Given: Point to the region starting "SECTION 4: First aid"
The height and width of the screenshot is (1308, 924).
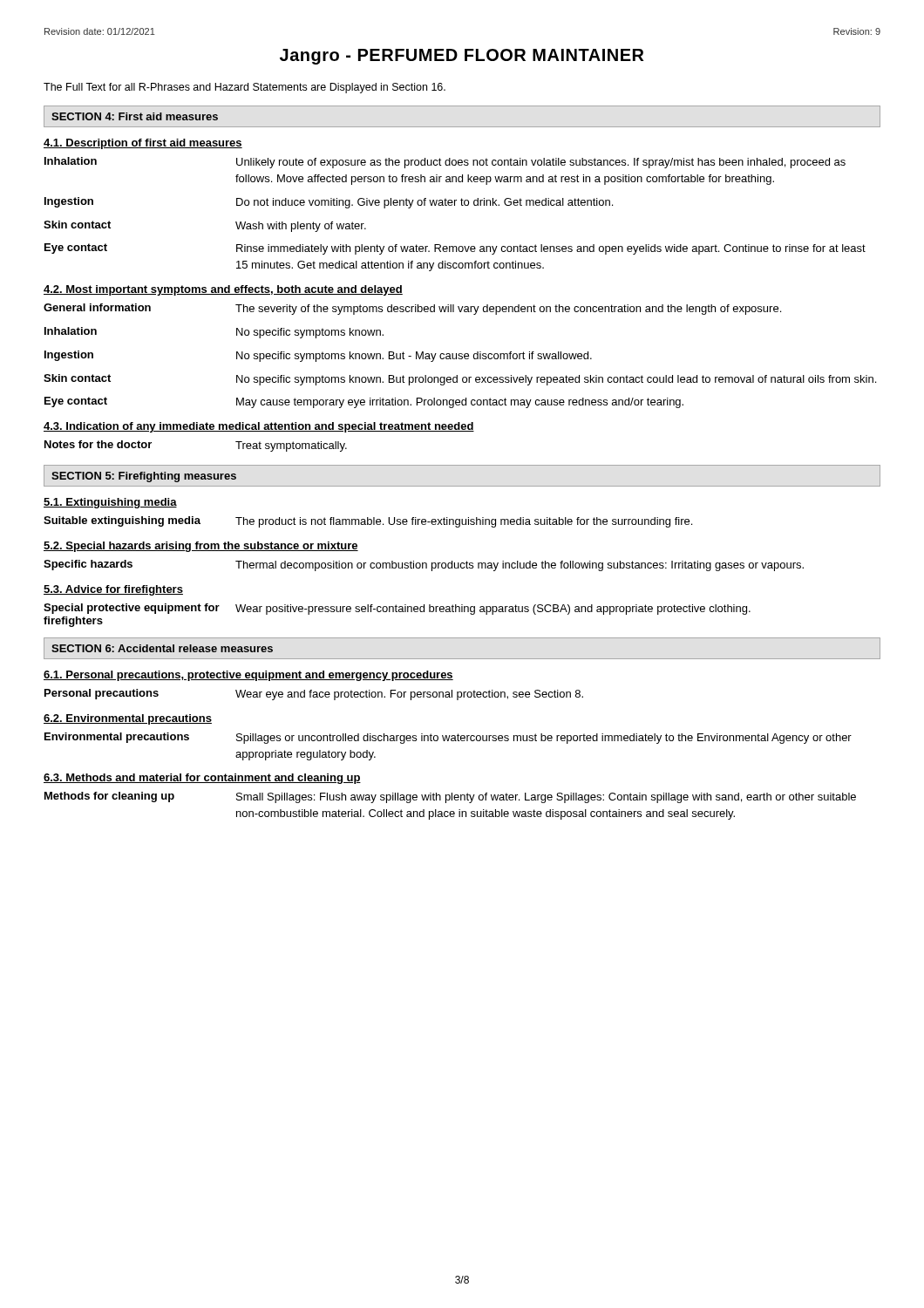Looking at the screenshot, I should tap(135, 116).
